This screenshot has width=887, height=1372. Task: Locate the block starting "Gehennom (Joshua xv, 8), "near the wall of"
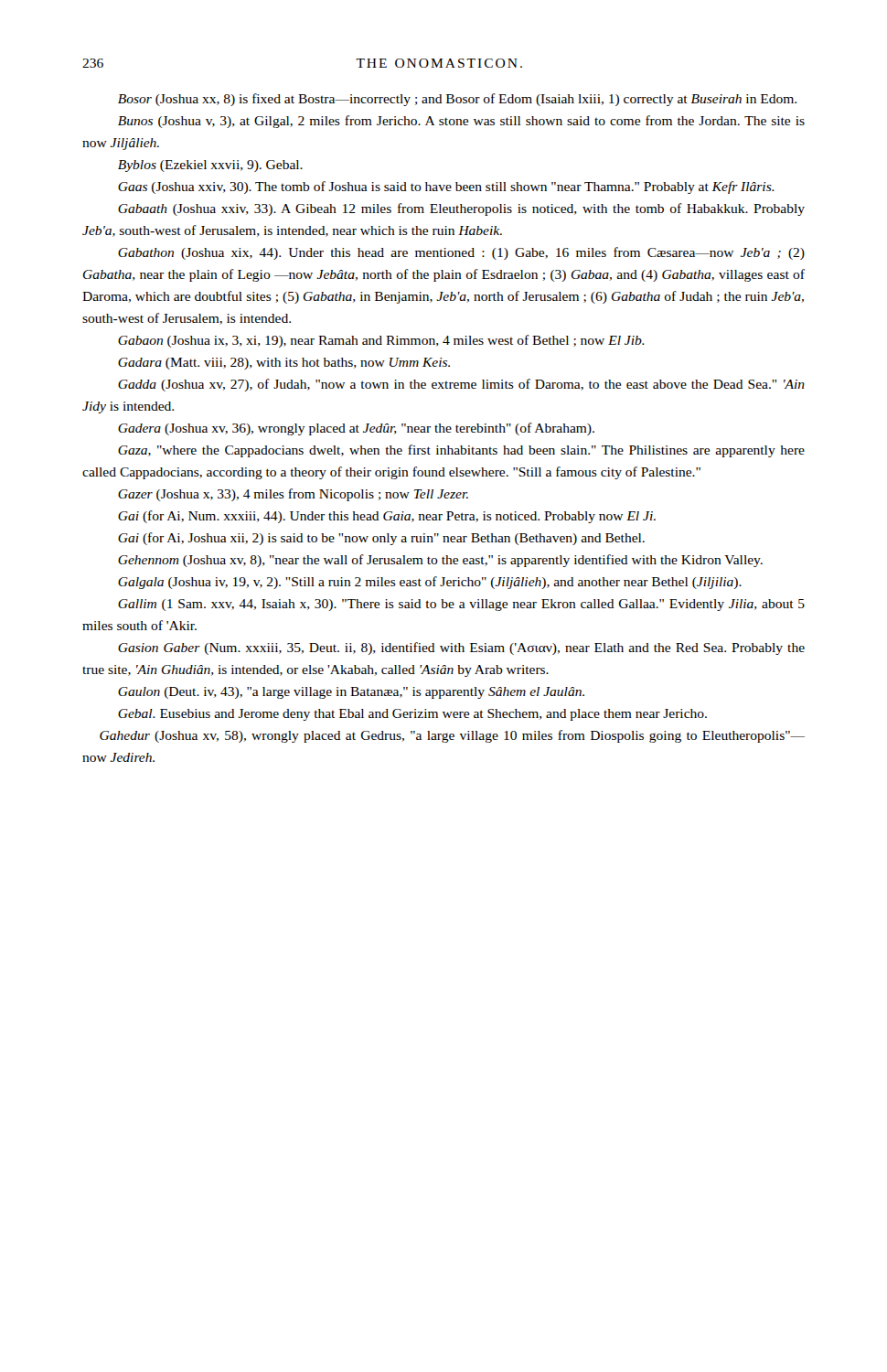click(x=440, y=560)
